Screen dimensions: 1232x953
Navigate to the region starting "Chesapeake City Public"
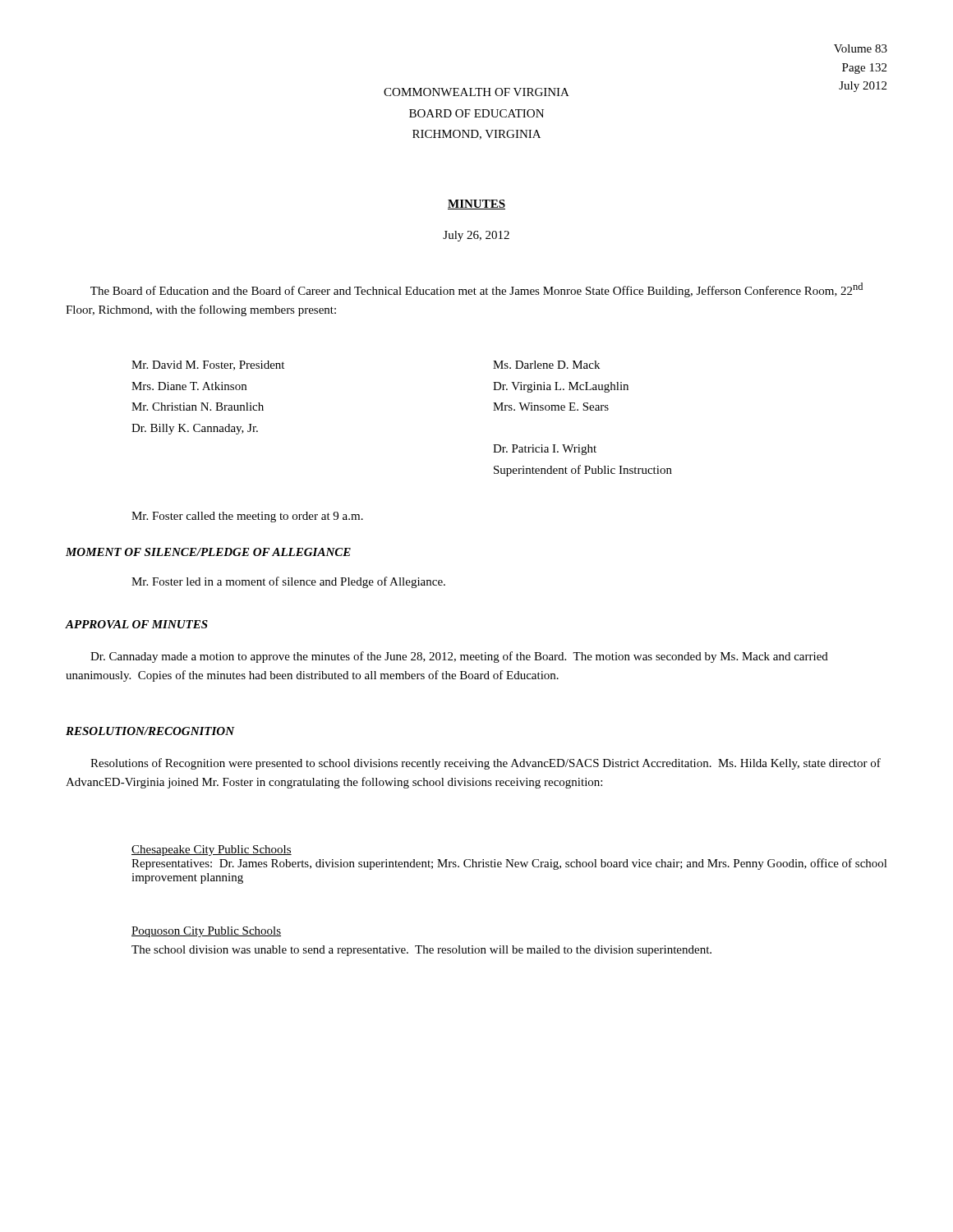coord(509,863)
